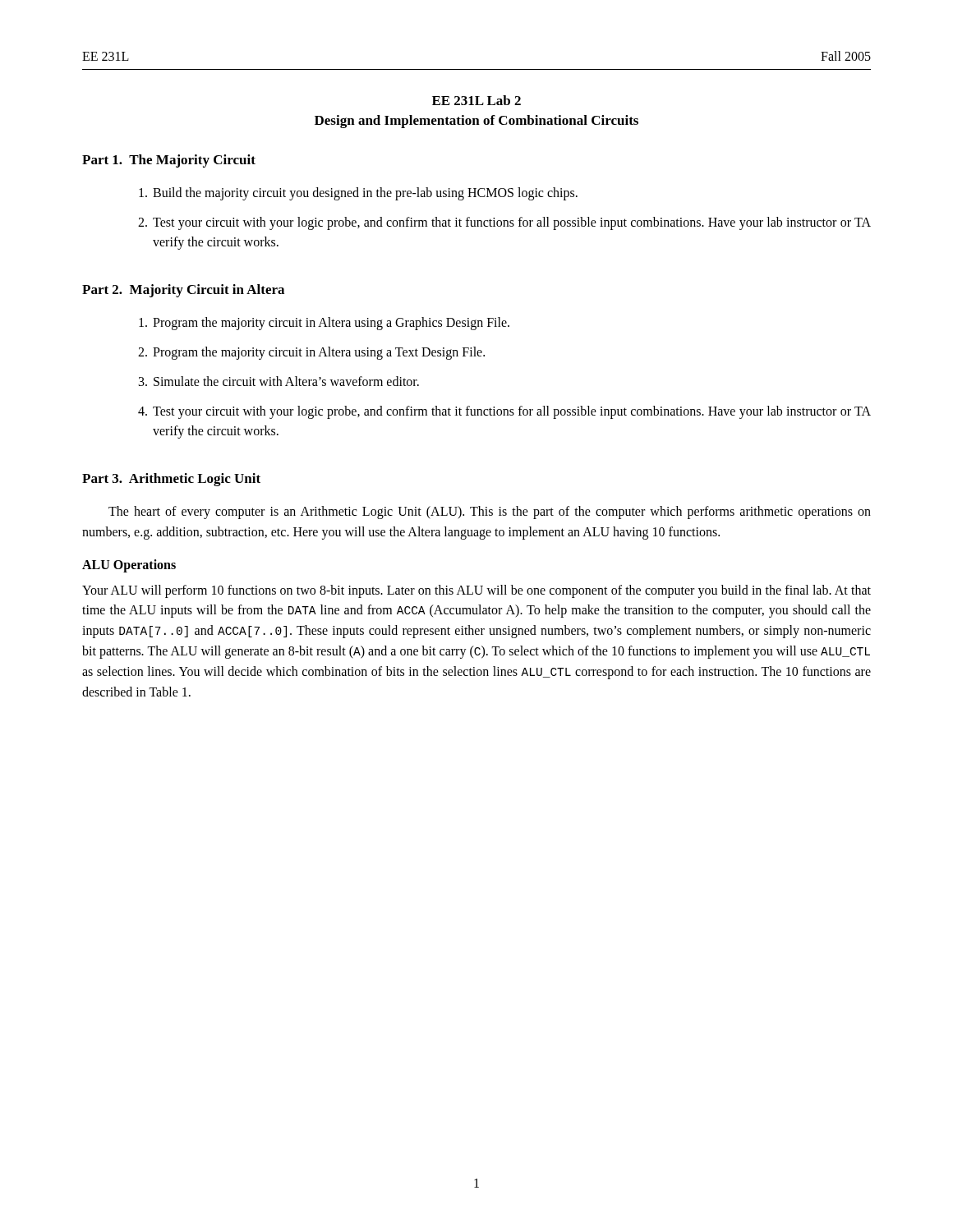Locate the text block starting "Program the majority circuit in Altera using"
This screenshot has width=953, height=1232.
[x=497, y=323]
